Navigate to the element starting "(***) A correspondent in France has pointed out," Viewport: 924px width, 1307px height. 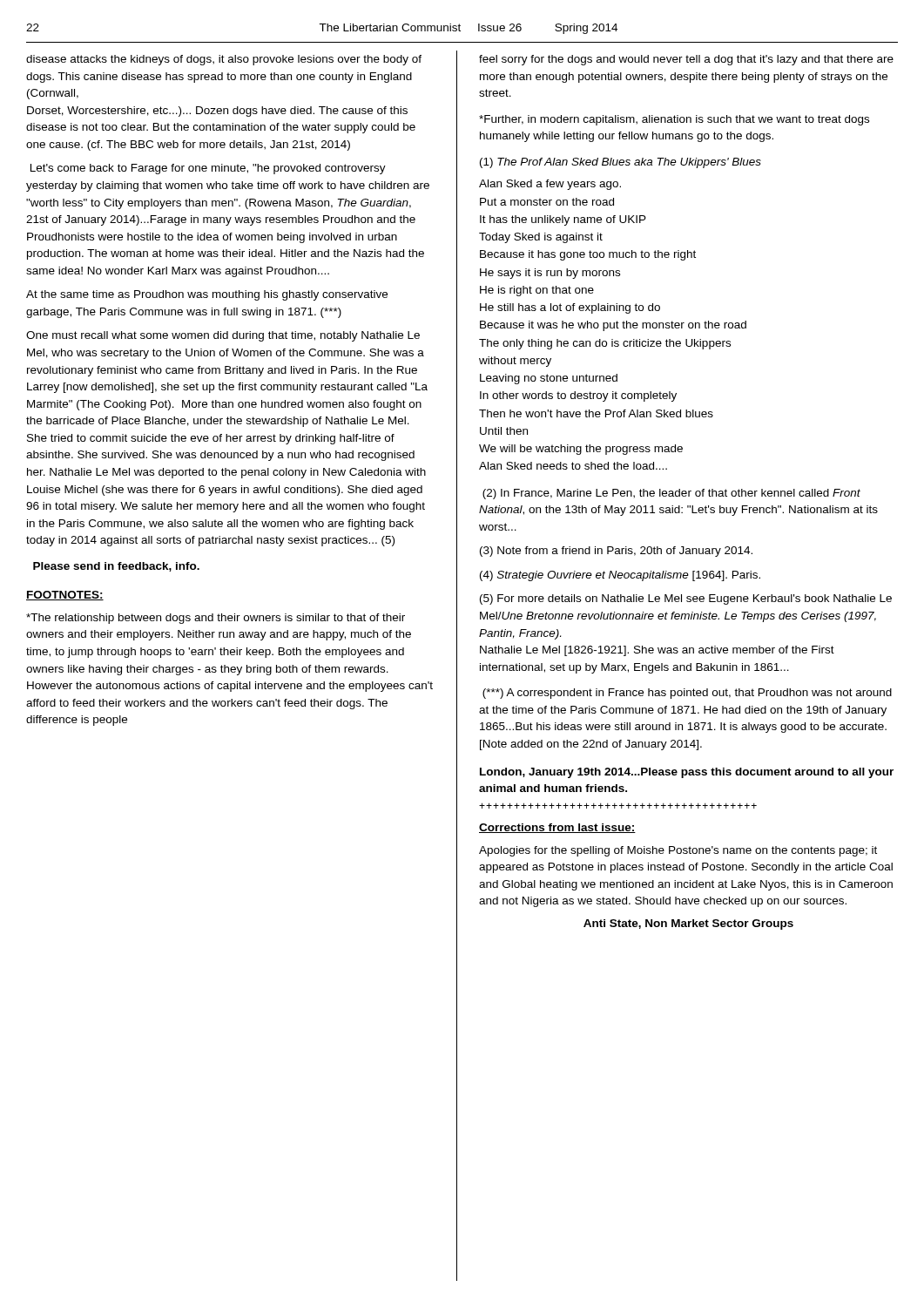(686, 718)
